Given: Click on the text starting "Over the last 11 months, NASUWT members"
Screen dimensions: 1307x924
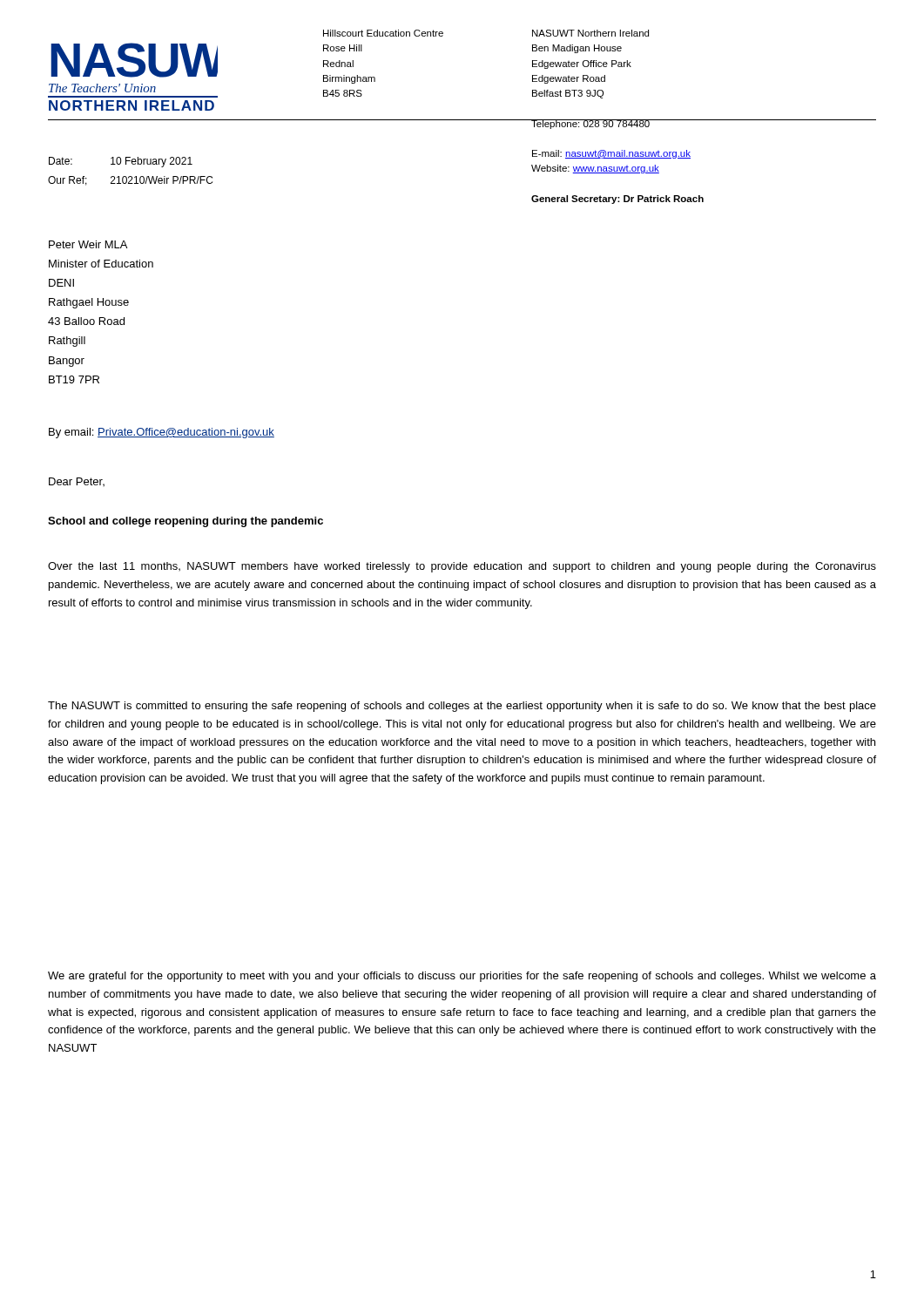Looking at the screenshot, I should (462, 584).
